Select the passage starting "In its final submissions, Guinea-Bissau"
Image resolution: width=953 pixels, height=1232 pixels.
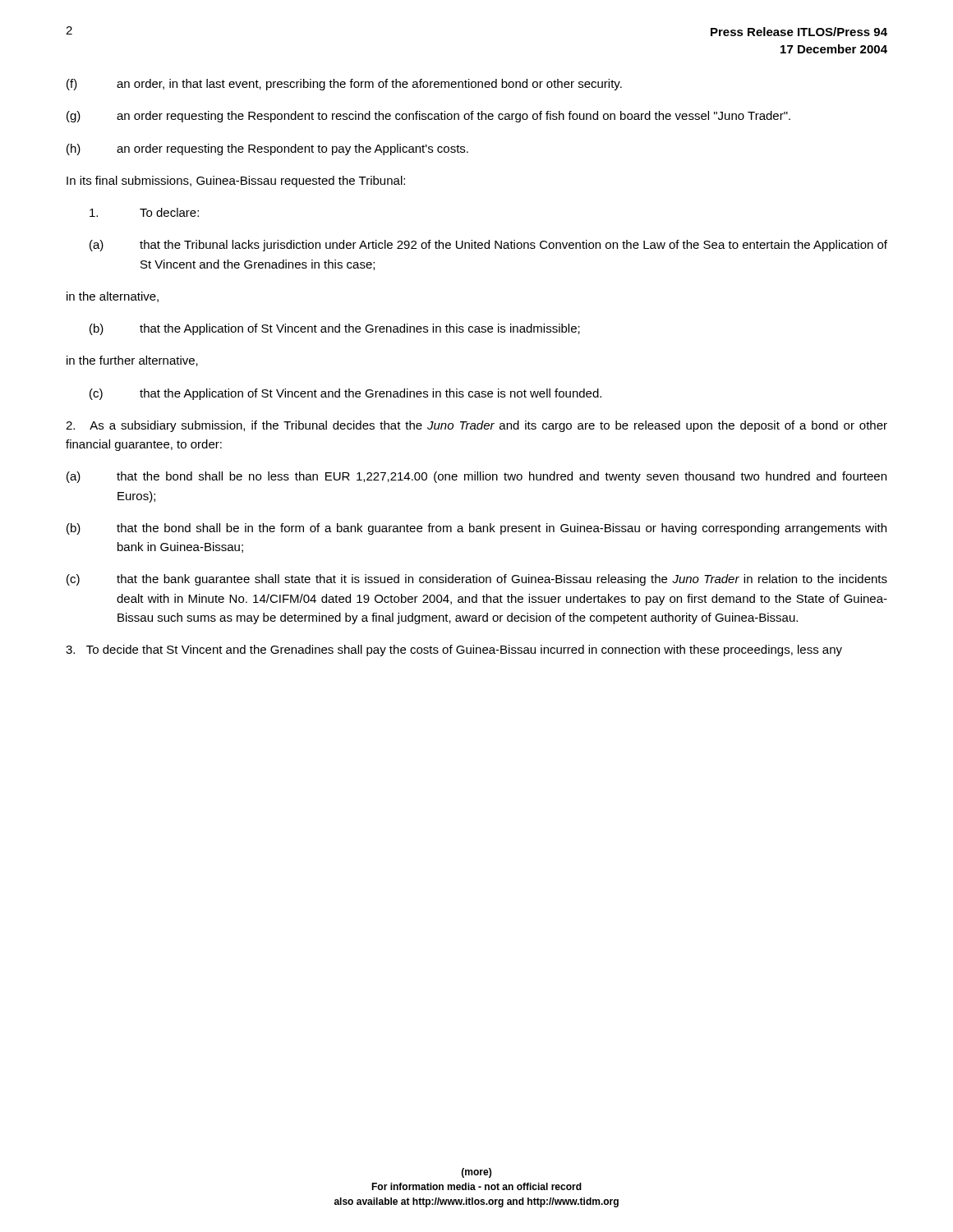point(236,180)
